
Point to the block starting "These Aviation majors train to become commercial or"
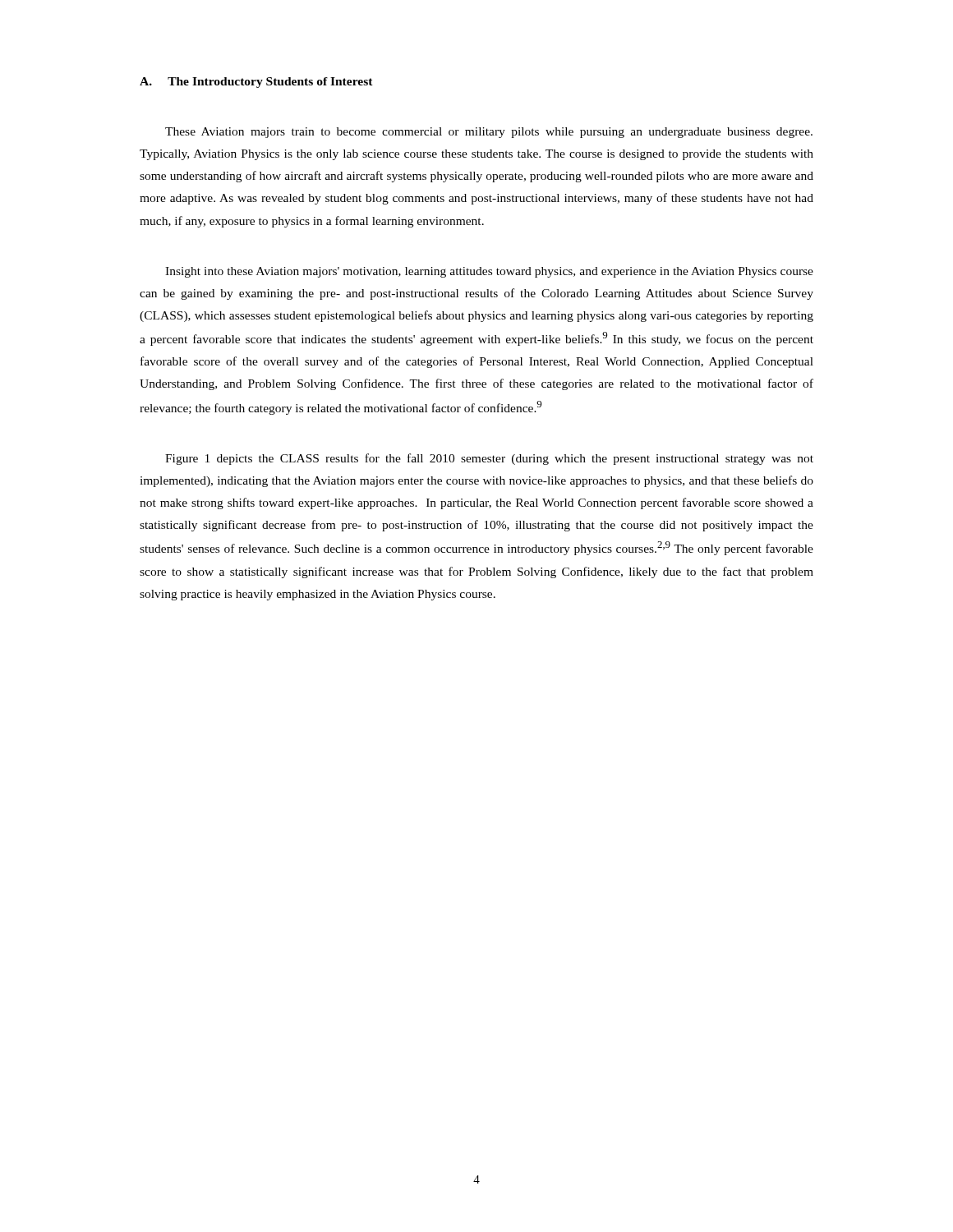(476, 176)
